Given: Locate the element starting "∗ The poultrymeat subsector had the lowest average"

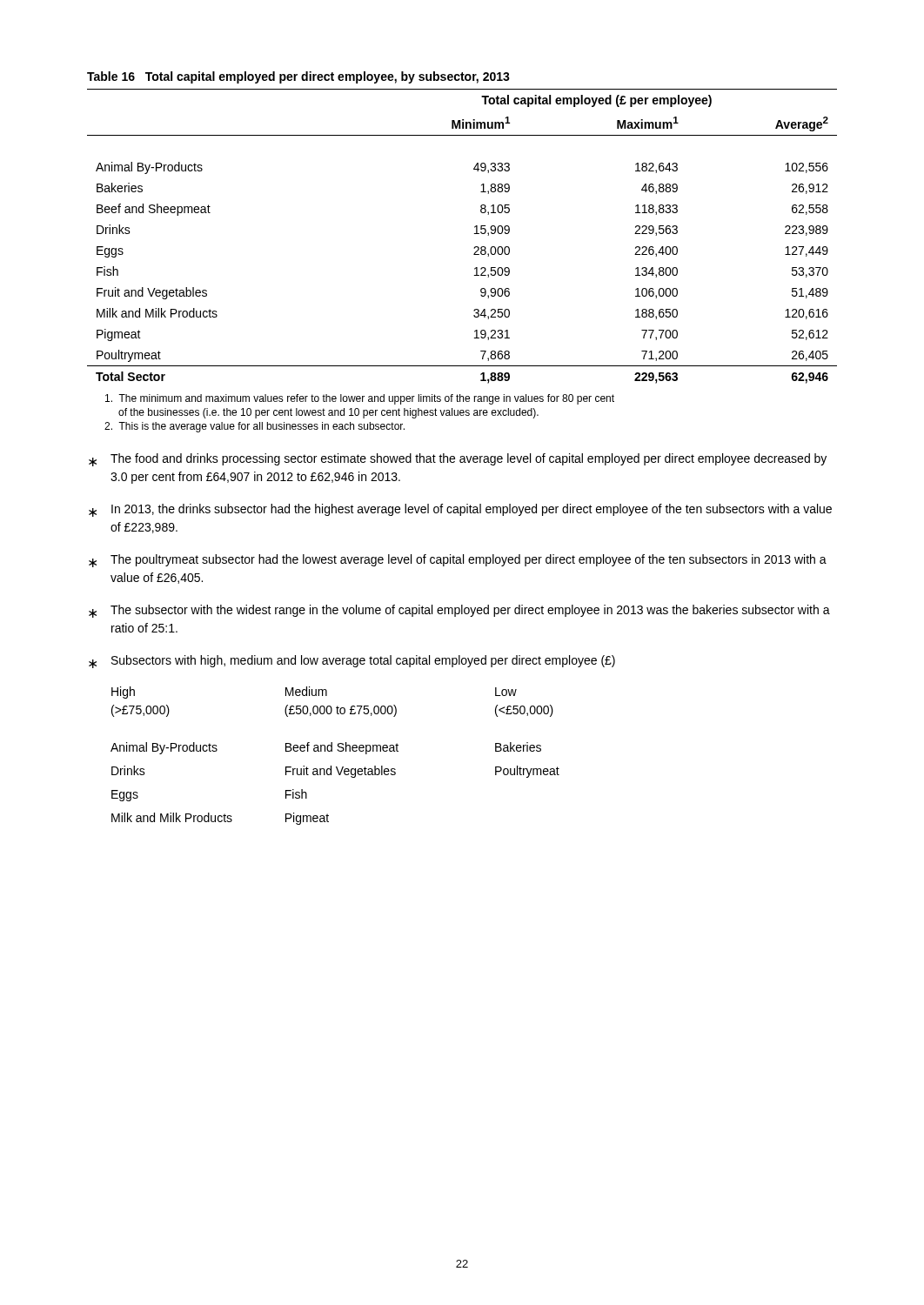Looking at the screenshot, I should coord(462,569).
